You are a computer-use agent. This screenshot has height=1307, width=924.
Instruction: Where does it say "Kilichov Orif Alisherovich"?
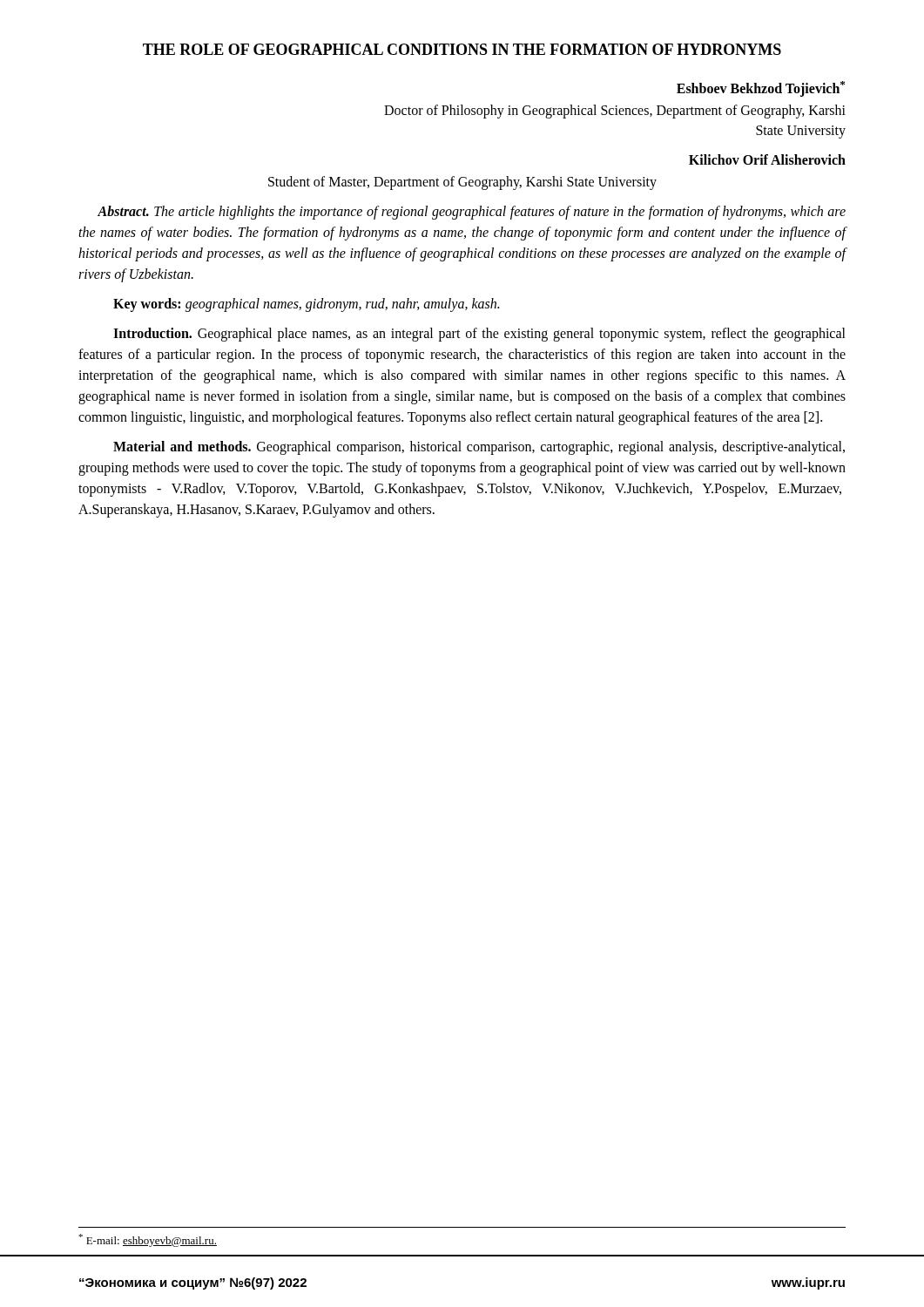tap(767, 160)
